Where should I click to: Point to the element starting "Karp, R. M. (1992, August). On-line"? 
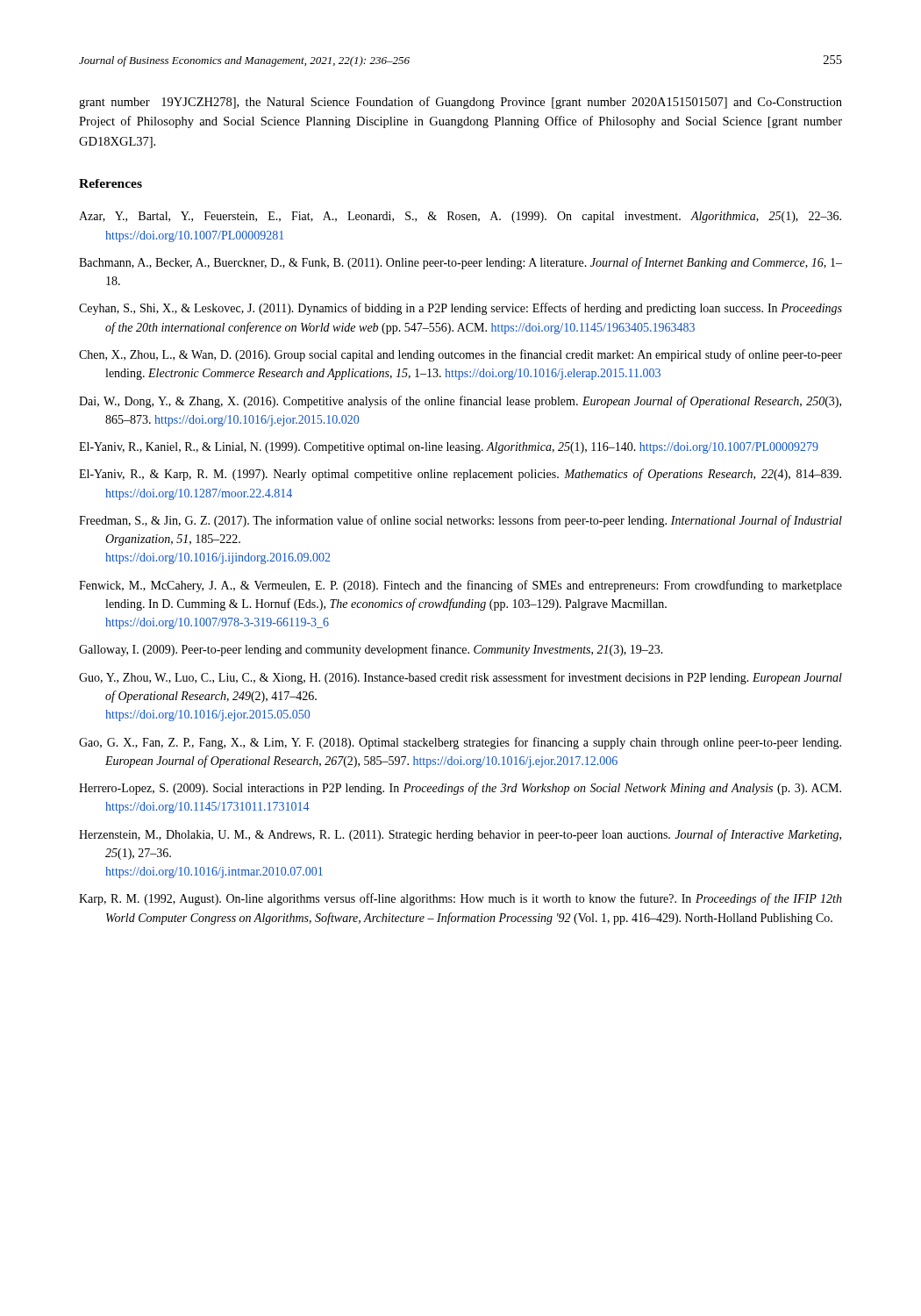tap(460, 908)
